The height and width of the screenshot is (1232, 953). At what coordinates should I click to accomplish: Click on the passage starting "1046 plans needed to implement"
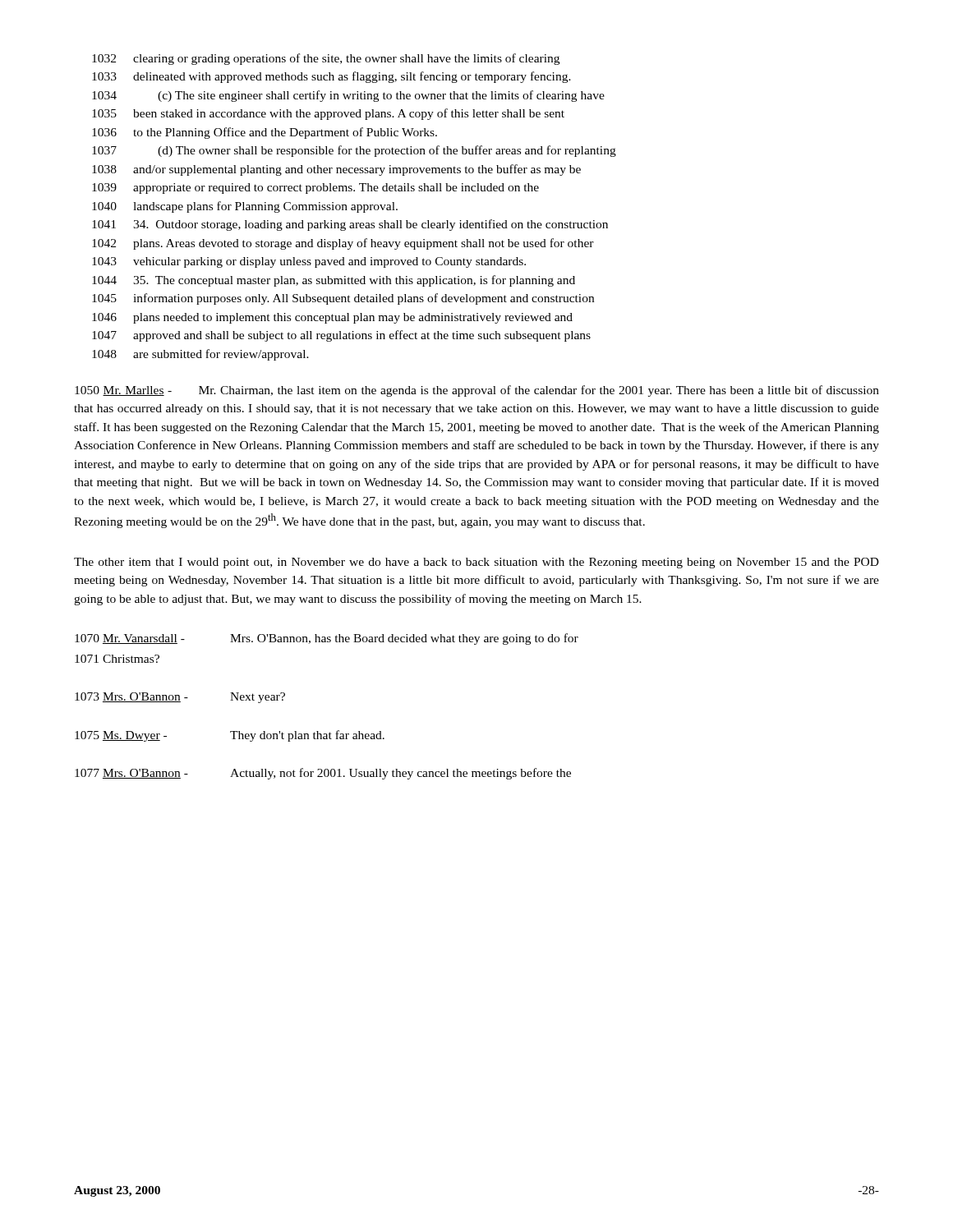point(476,317)
